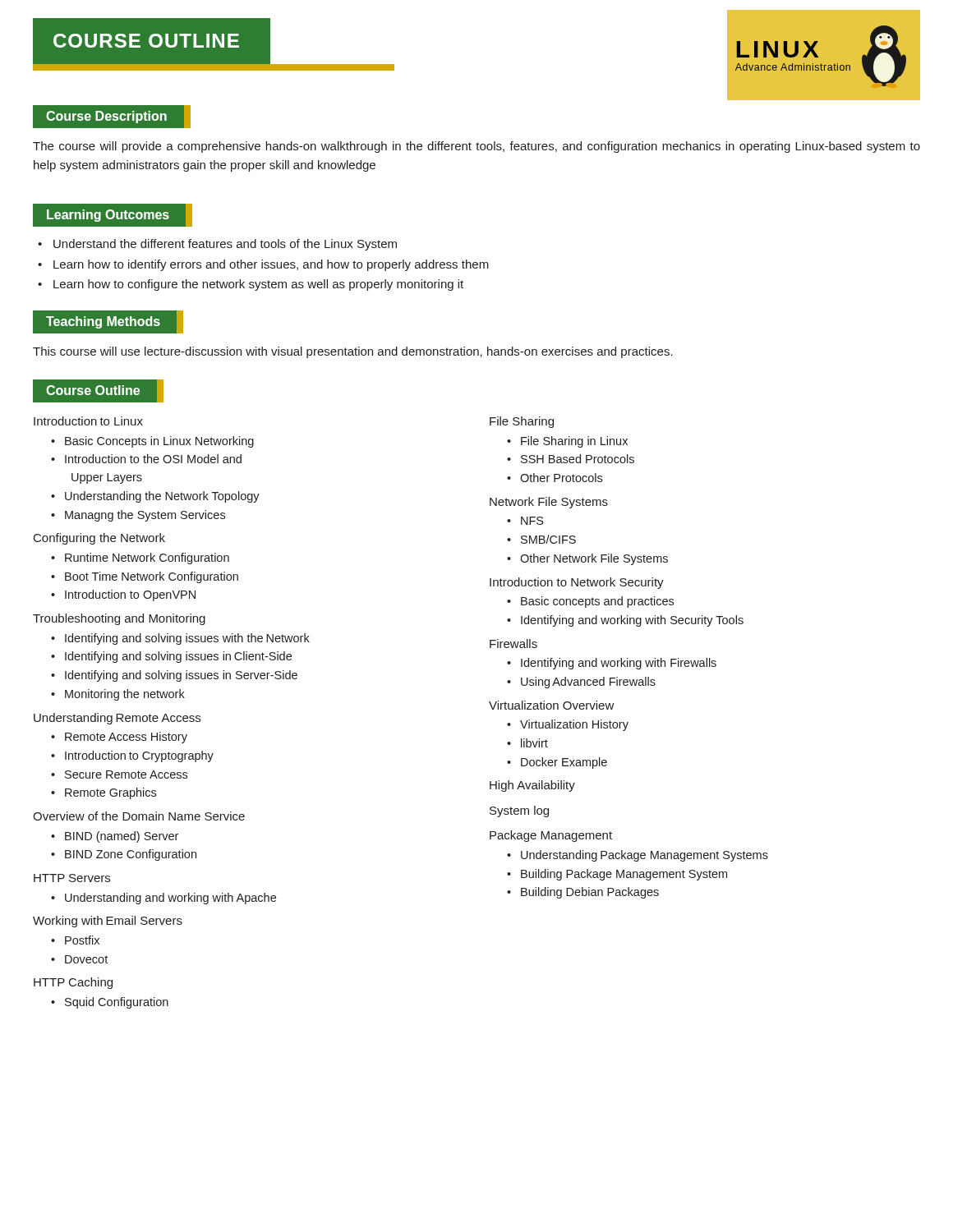This screenshot has height=1232, width=953.
Task: Locate the region starting "•Learn how to configure the network system as"
Action: pyautogui.click(x=251, y=284)
